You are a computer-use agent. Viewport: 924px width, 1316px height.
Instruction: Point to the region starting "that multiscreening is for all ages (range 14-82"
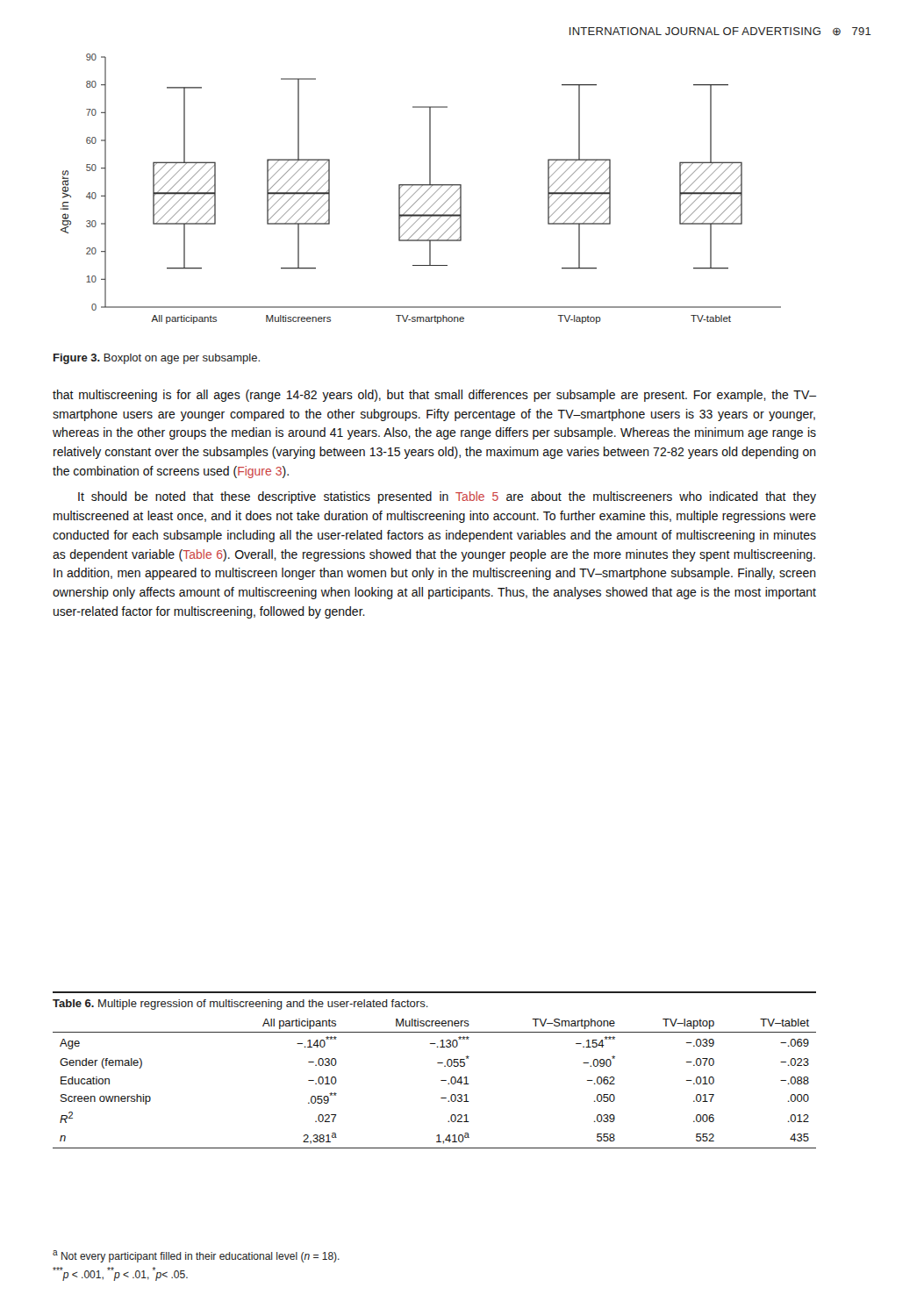click(434, 504)
